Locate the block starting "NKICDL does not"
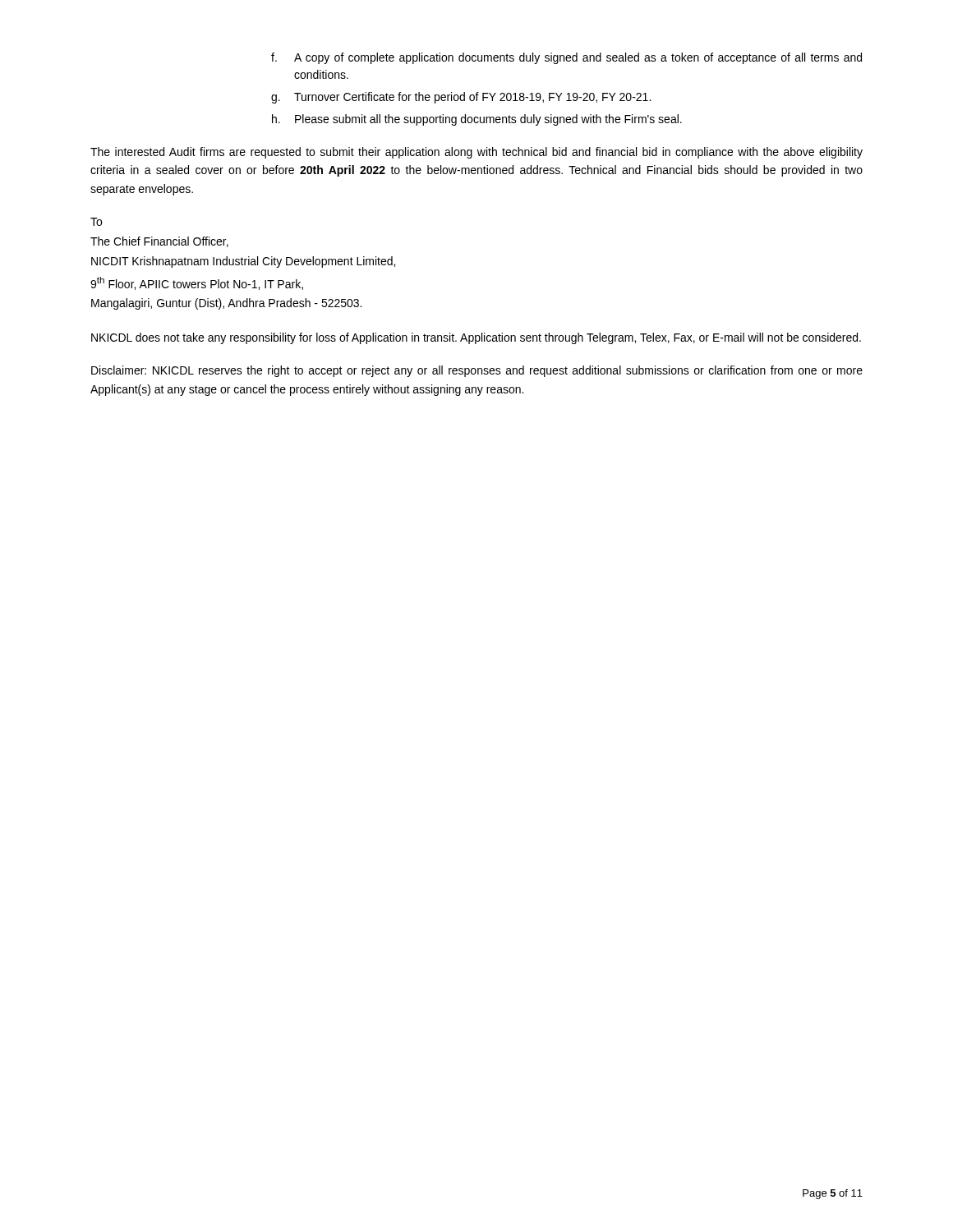Image resolution: width=953 pixels, height=1232 pixels. (476, 337)
